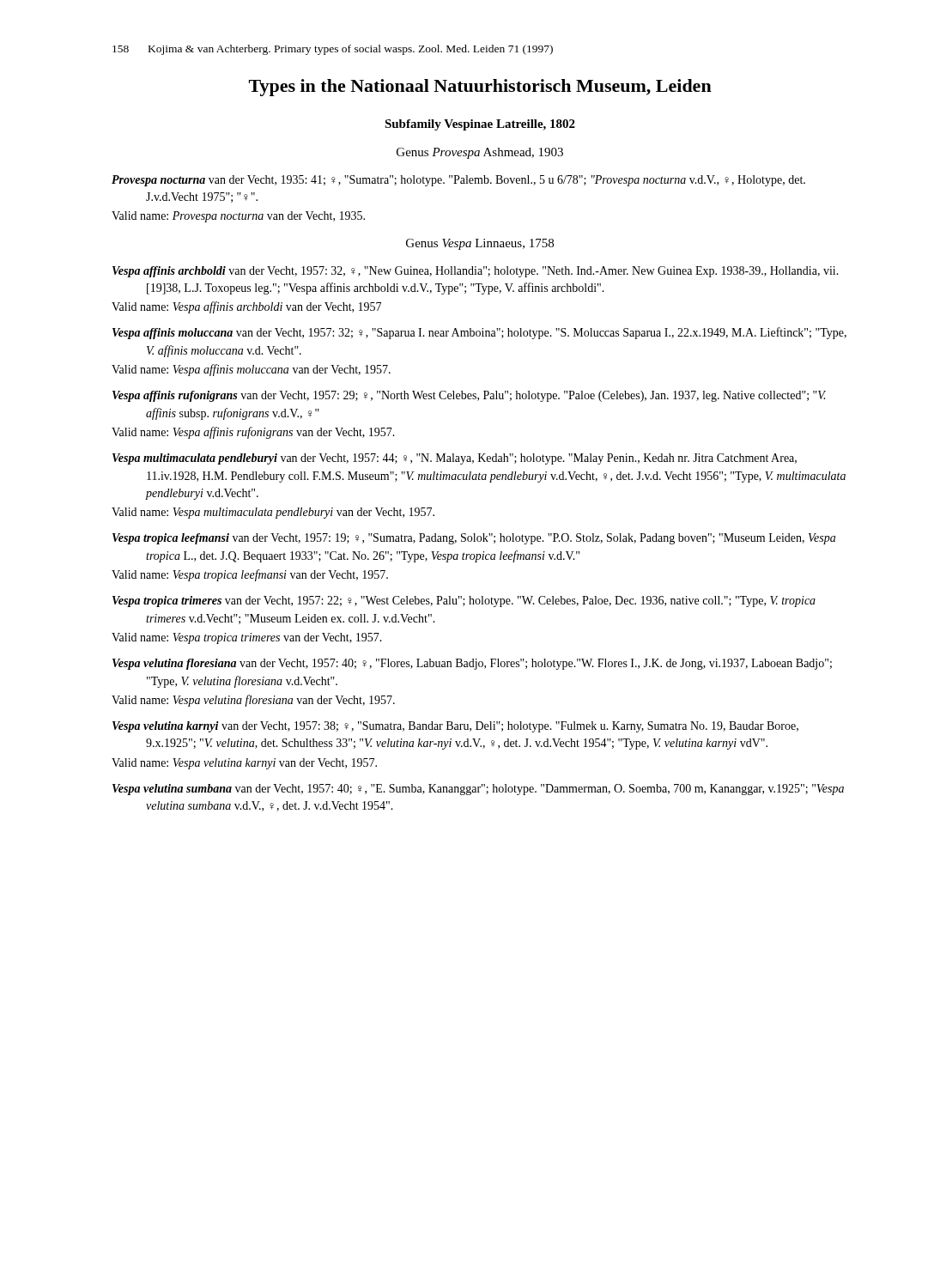Locate the text "Genus Vespa Linnaeus, 1758"
This screenshot has height=1288, width=934.
[x=480, y=243]
